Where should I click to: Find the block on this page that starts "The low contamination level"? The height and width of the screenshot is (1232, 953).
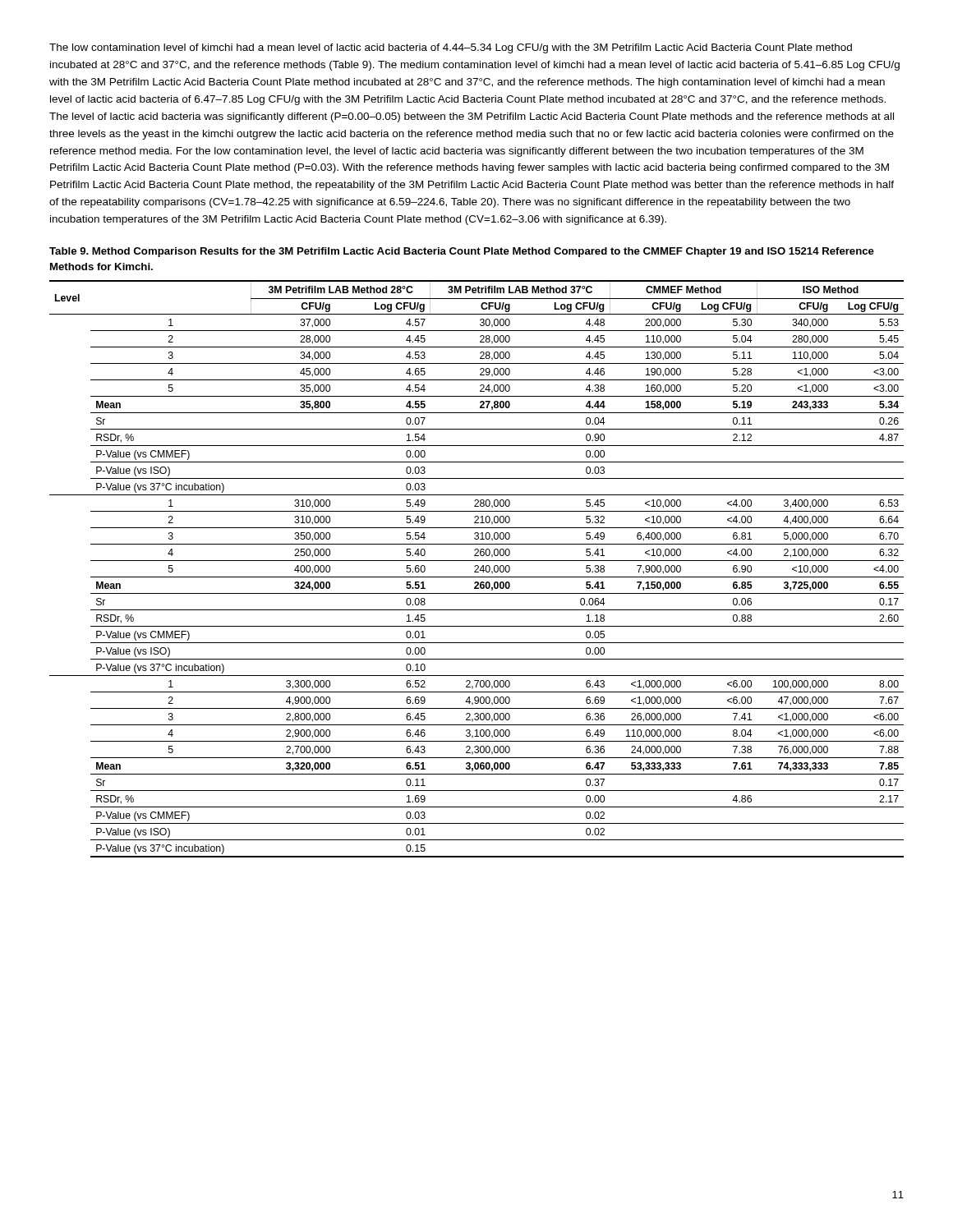point(475,133)
